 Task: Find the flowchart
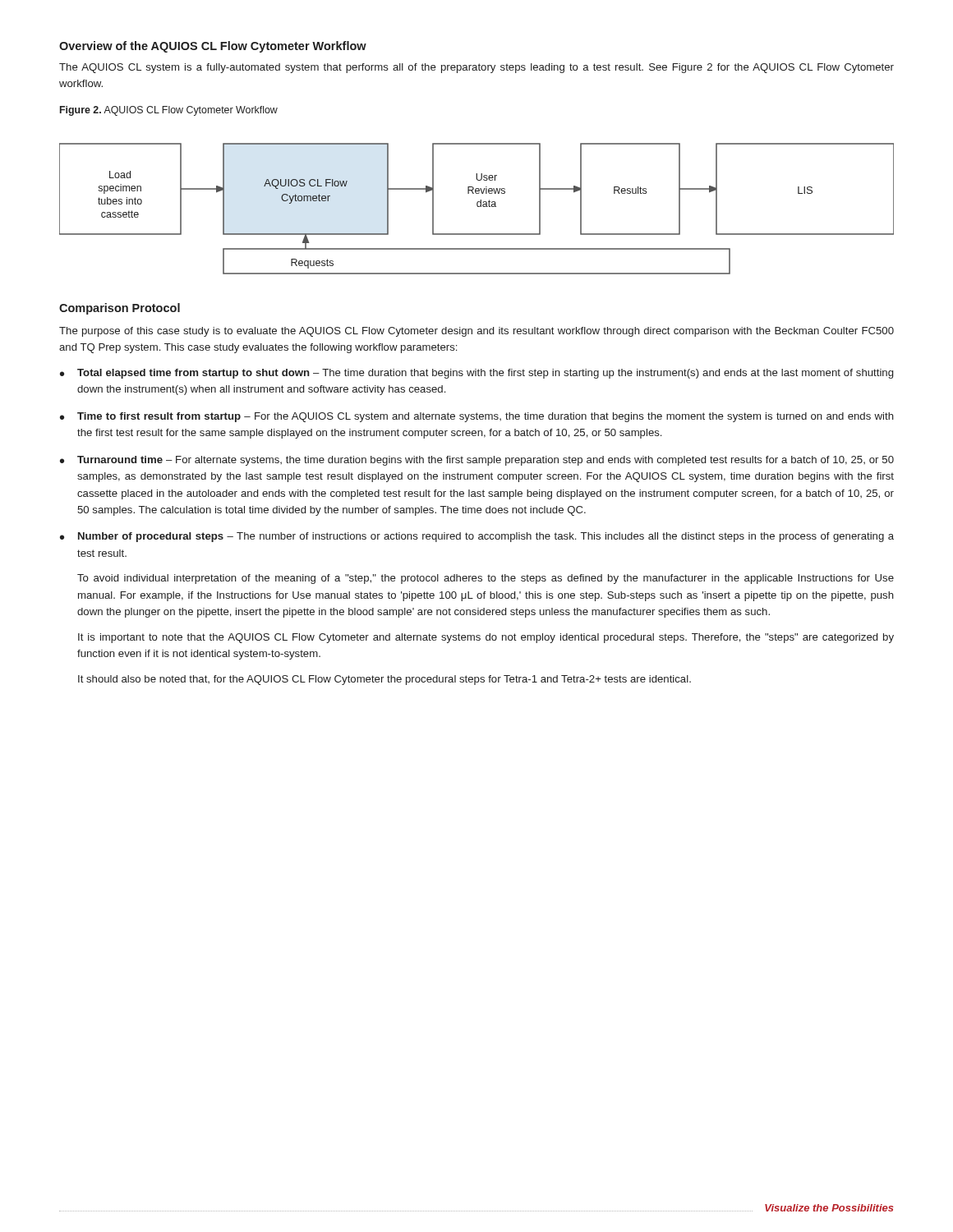pos(476,204)
